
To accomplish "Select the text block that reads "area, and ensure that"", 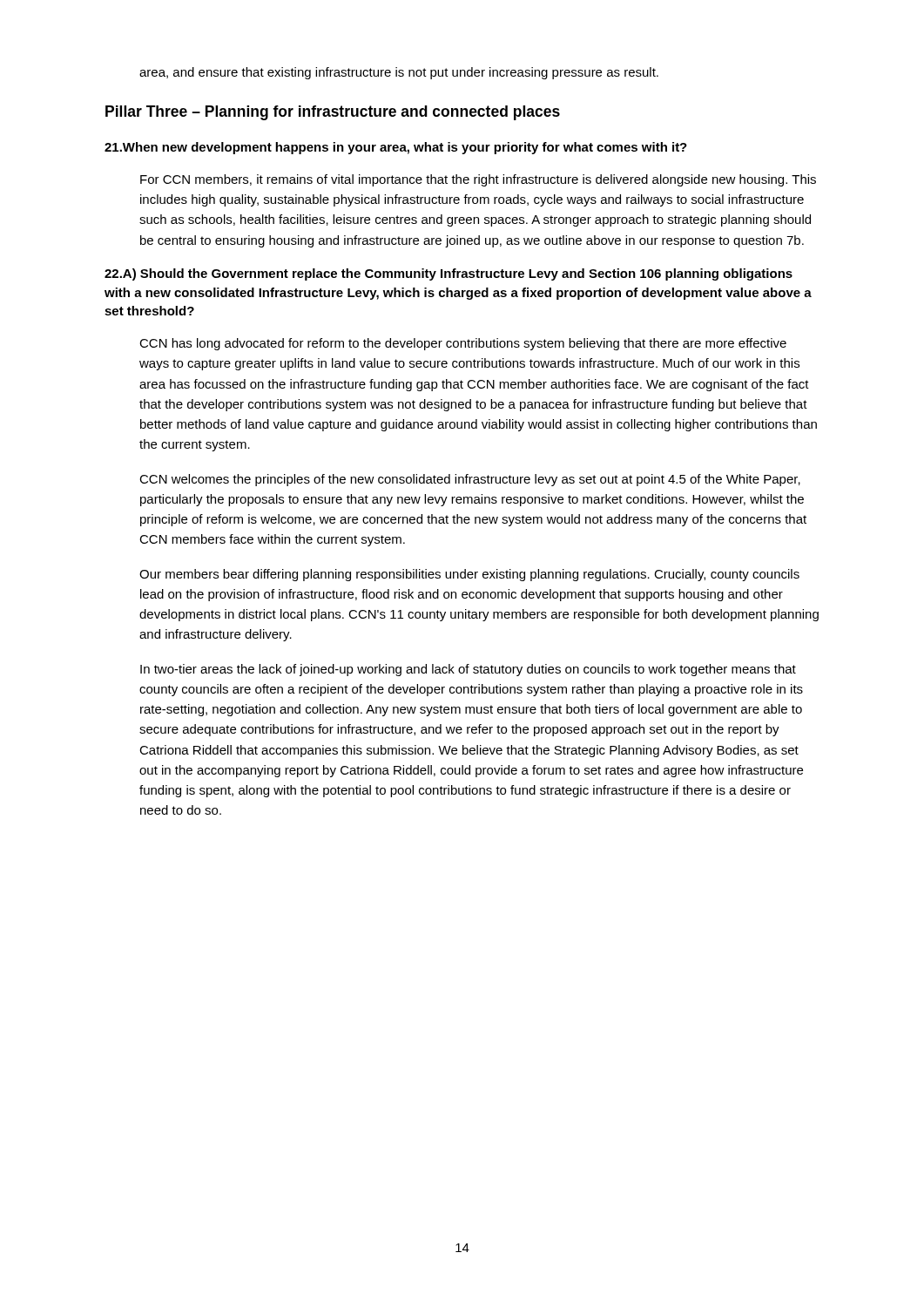I will pos(399,72).
